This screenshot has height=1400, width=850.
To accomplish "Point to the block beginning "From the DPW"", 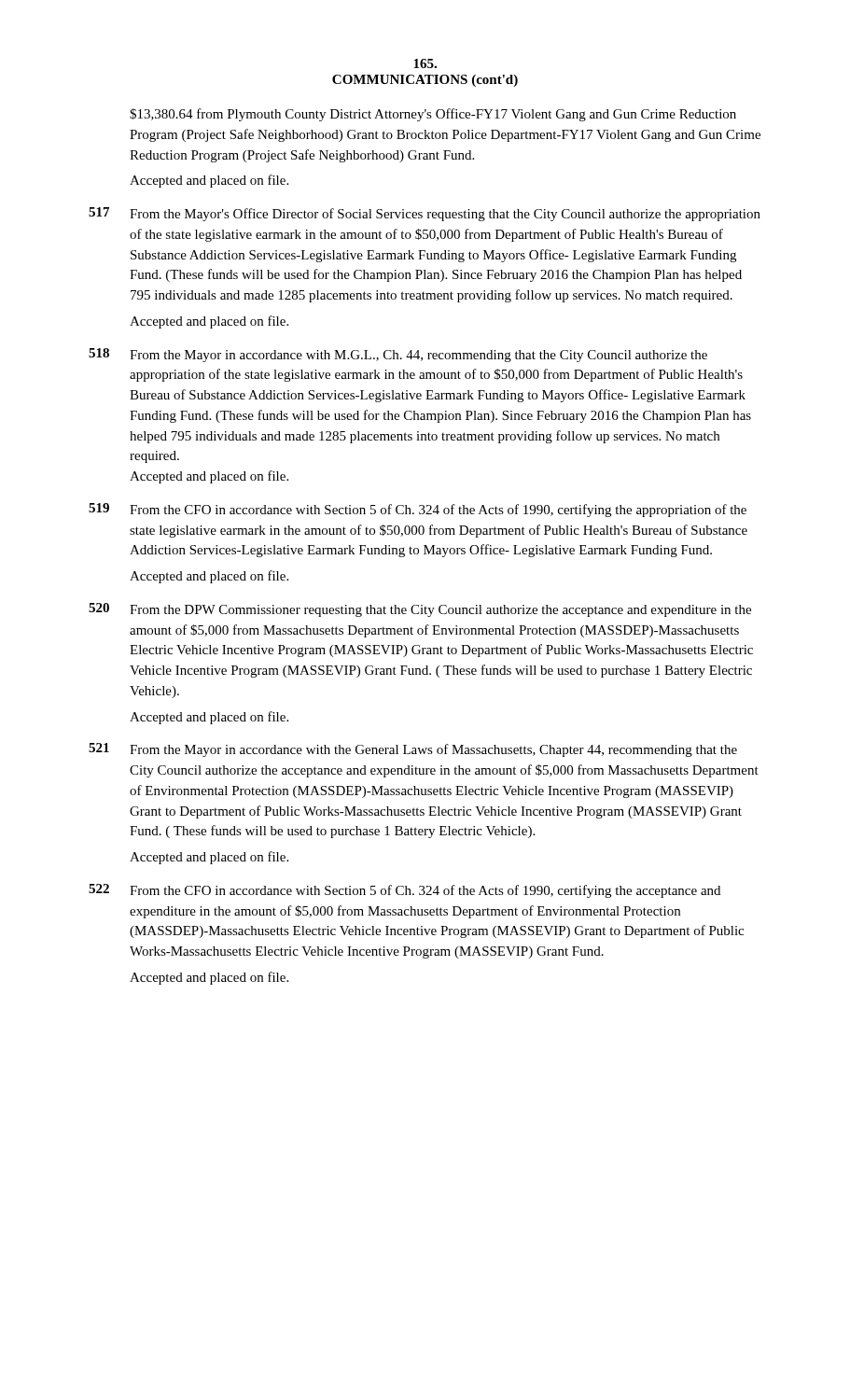I will (x=442, y=650).
